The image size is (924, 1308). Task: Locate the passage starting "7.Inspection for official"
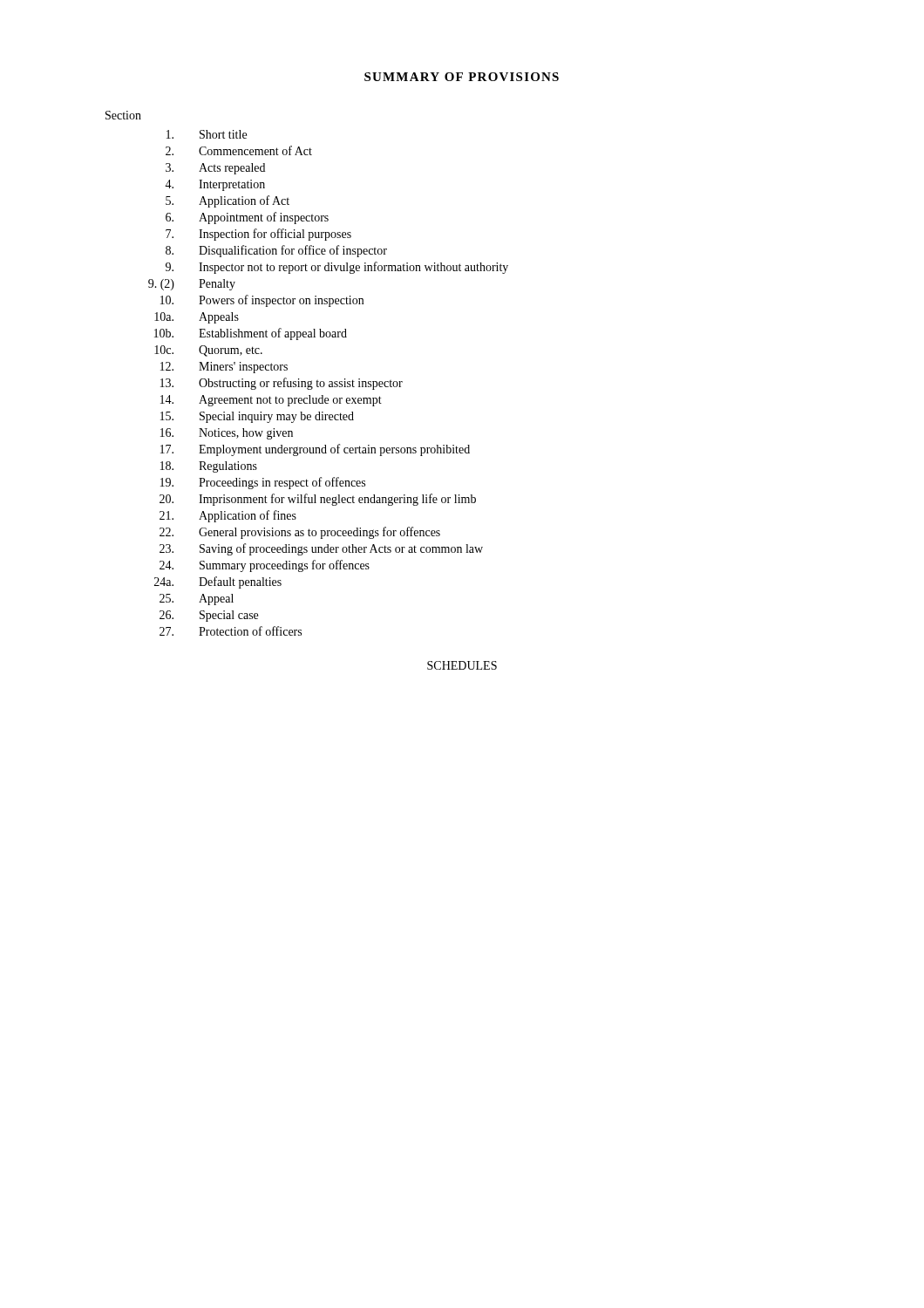pyautogui.click(x=258, y=235)
